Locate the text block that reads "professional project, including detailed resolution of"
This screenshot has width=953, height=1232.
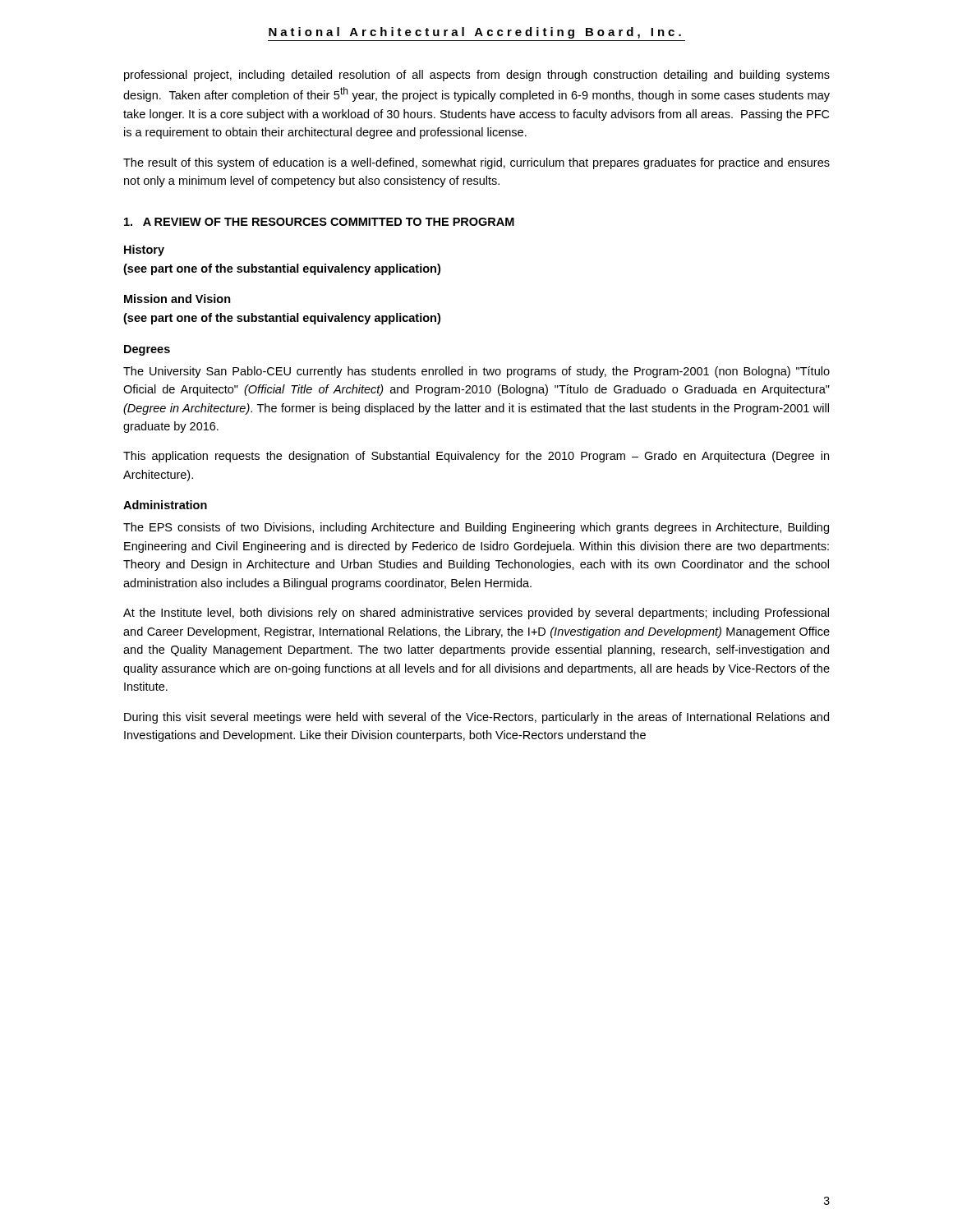pos(476,104)
